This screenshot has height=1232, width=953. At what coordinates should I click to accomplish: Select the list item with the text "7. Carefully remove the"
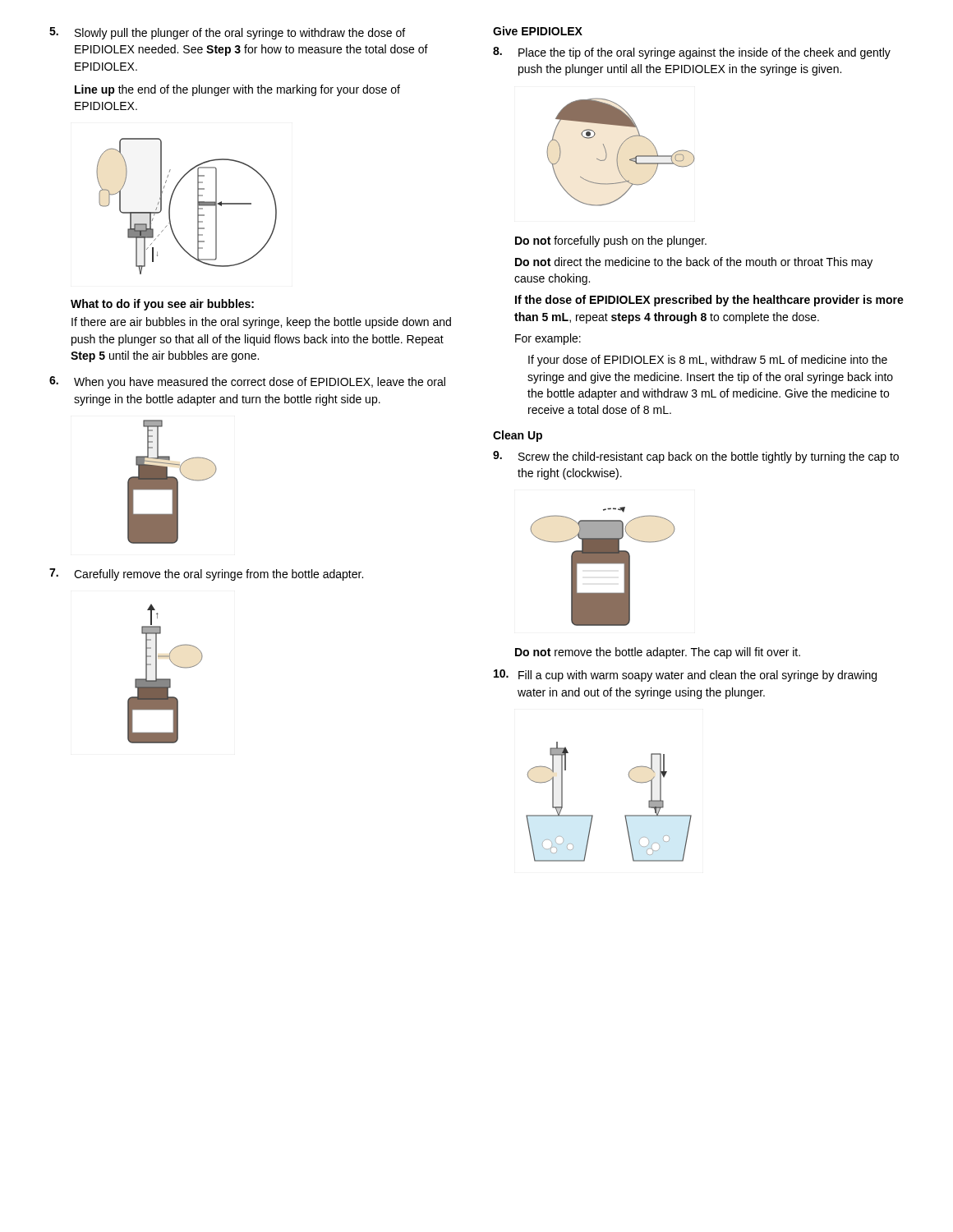[x=251, y=574]
